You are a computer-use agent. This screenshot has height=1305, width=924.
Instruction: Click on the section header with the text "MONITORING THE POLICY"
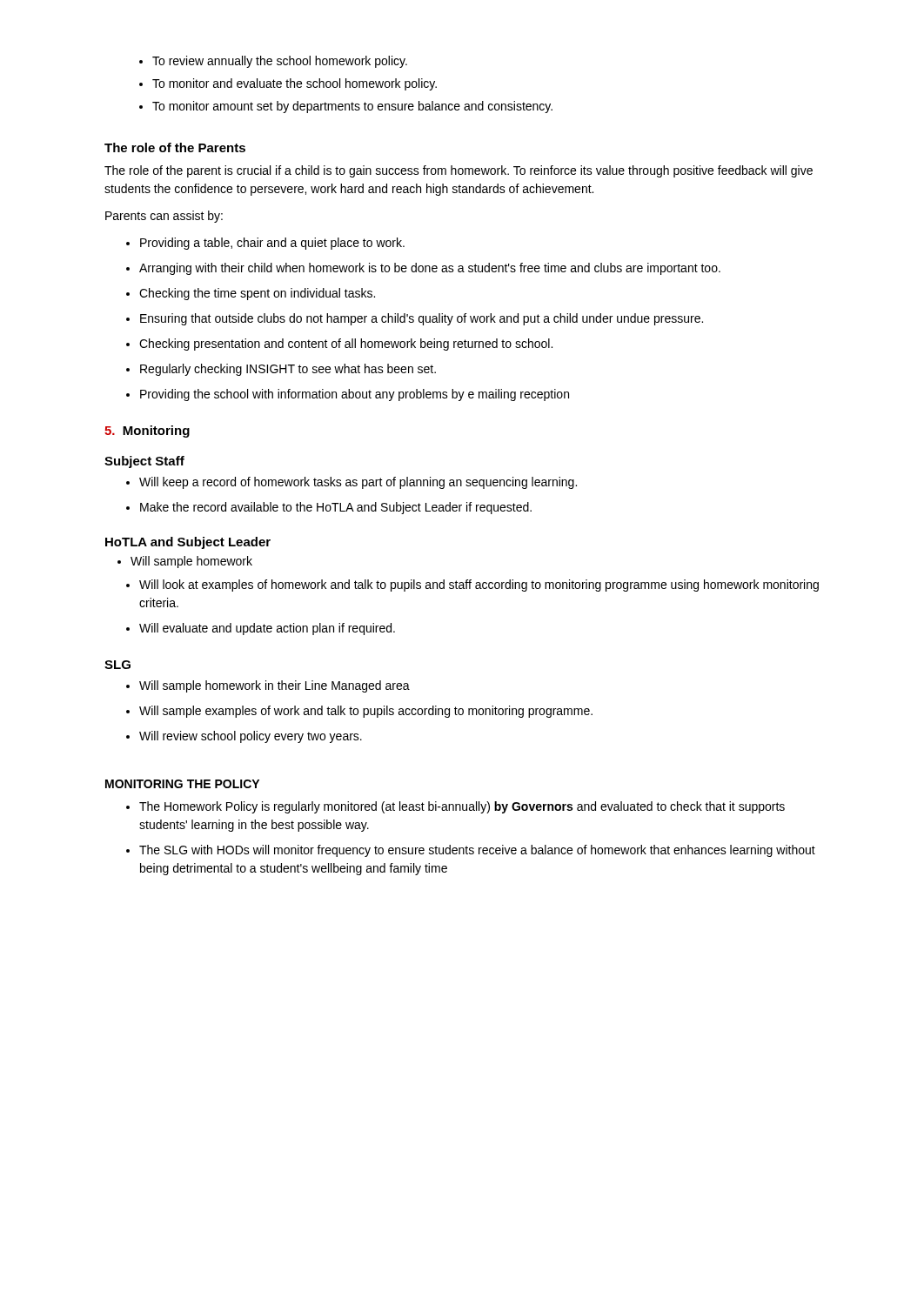click(182, 784)
